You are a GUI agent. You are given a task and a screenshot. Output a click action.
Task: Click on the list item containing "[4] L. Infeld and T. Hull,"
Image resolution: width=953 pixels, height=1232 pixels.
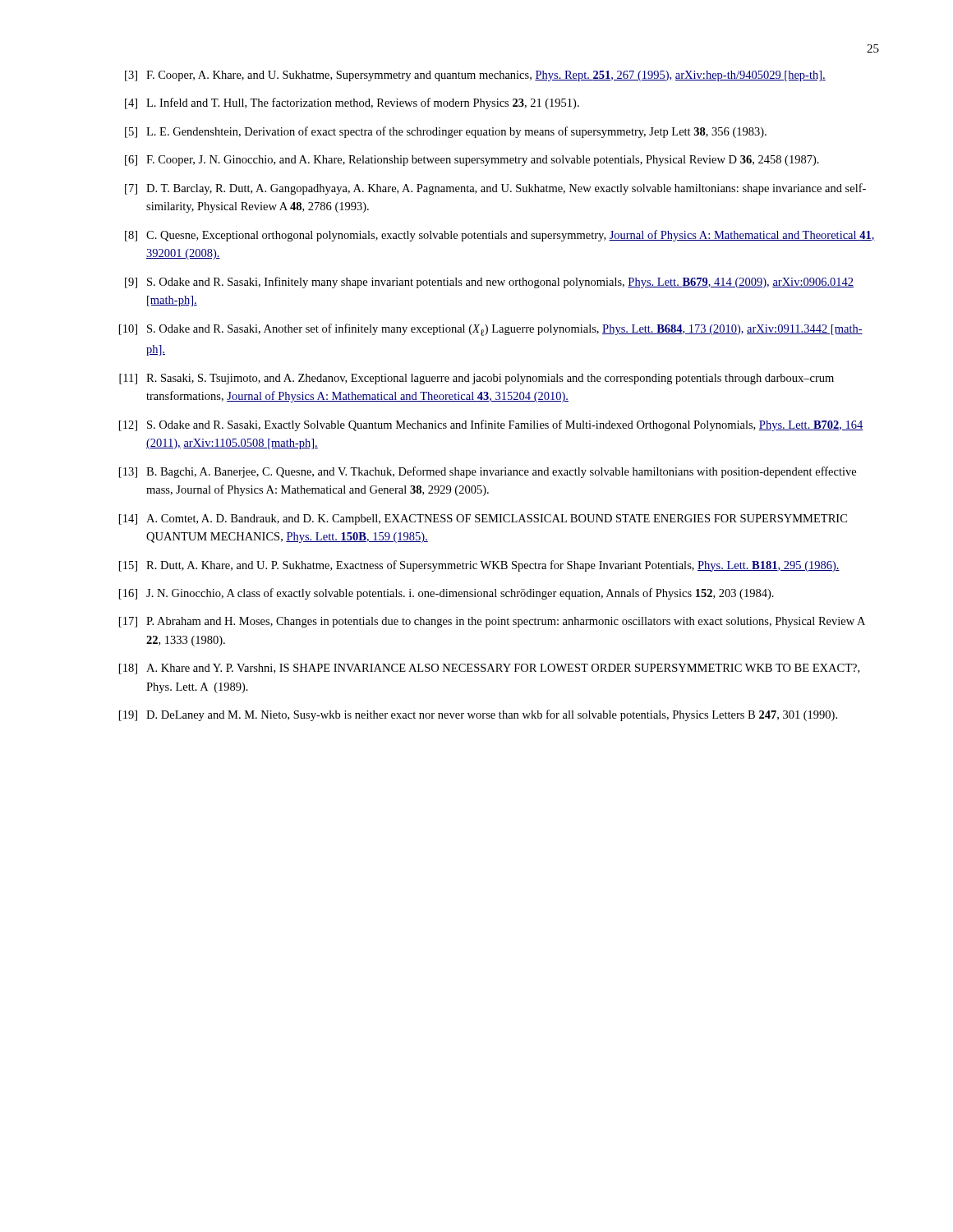(x=489, y=103)
